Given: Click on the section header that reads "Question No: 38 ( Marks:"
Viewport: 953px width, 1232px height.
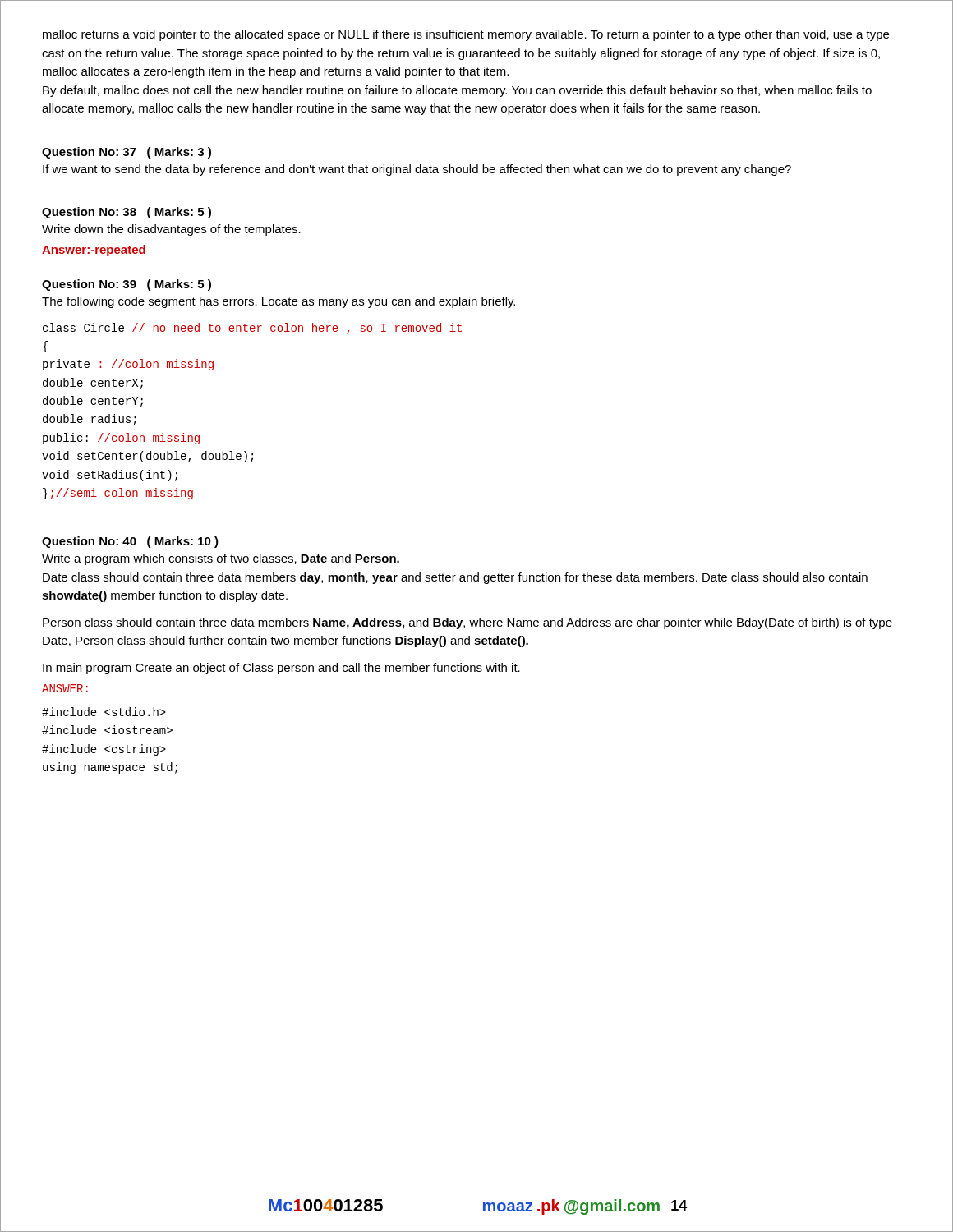Looking at the screenshot, I should click(x=127, y=211).
